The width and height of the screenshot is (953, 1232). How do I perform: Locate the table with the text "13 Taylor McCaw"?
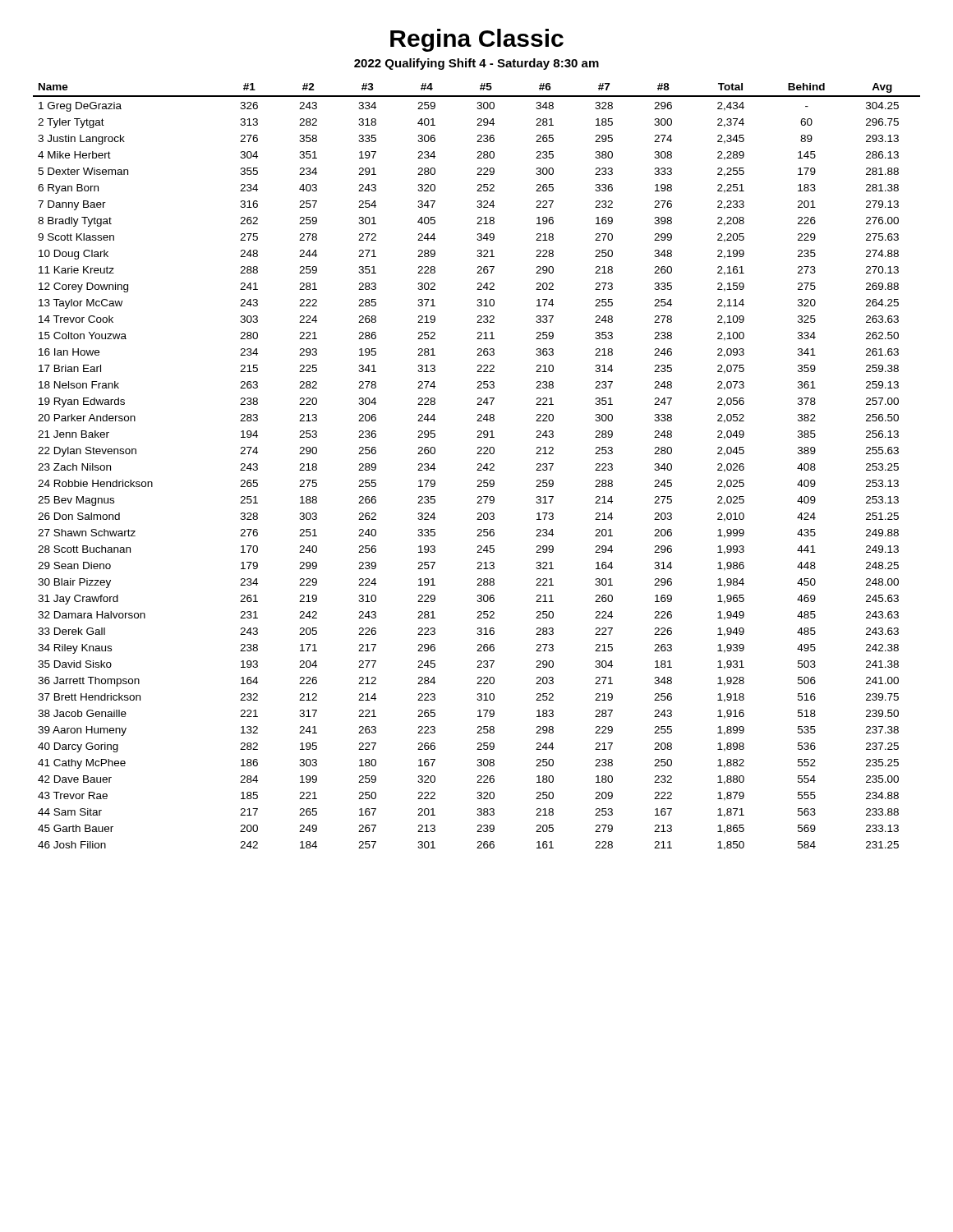click(476, 465)
